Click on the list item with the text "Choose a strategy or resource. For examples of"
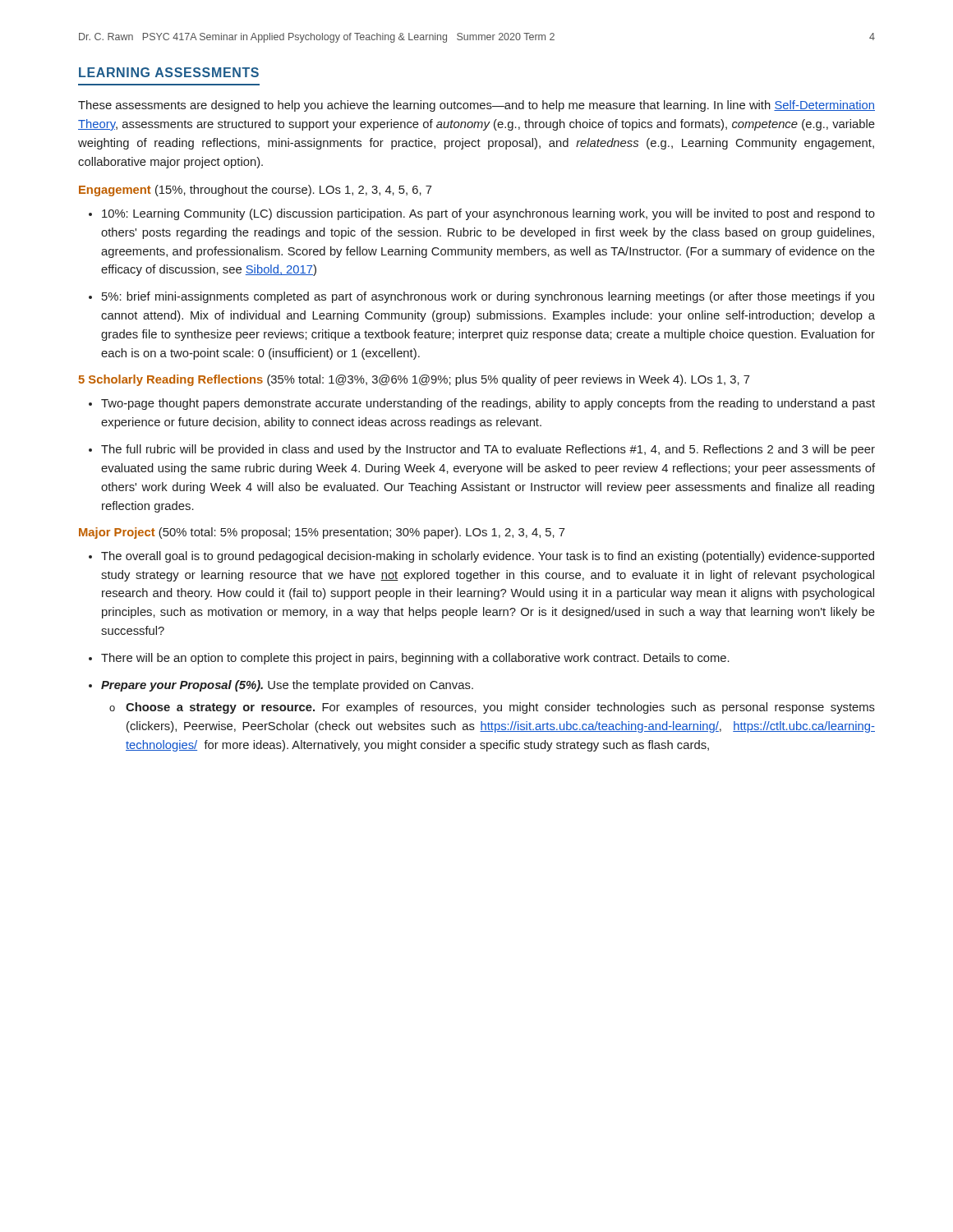 coord(500,726)
